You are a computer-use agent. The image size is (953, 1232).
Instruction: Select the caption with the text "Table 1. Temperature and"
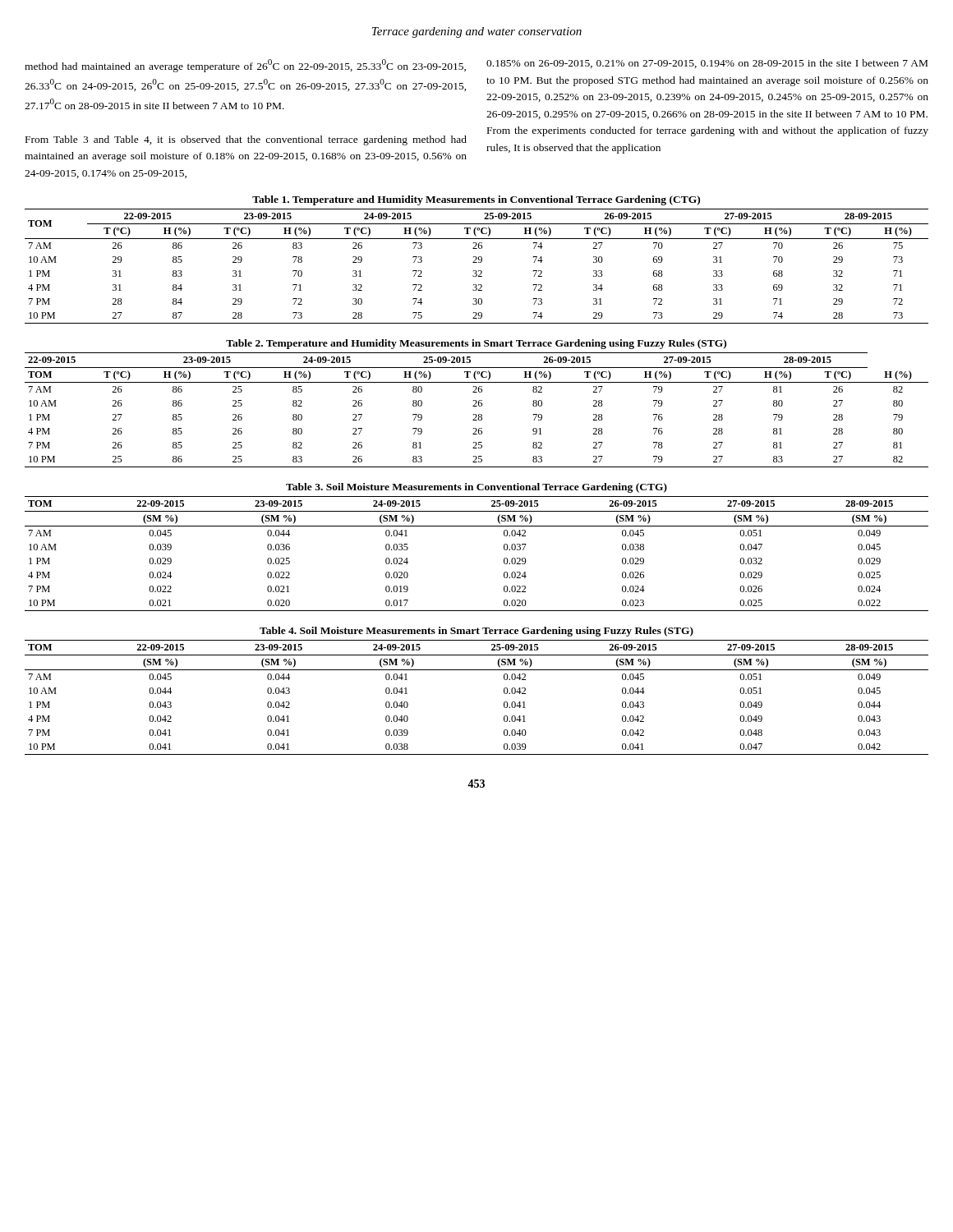coord(476,199)
